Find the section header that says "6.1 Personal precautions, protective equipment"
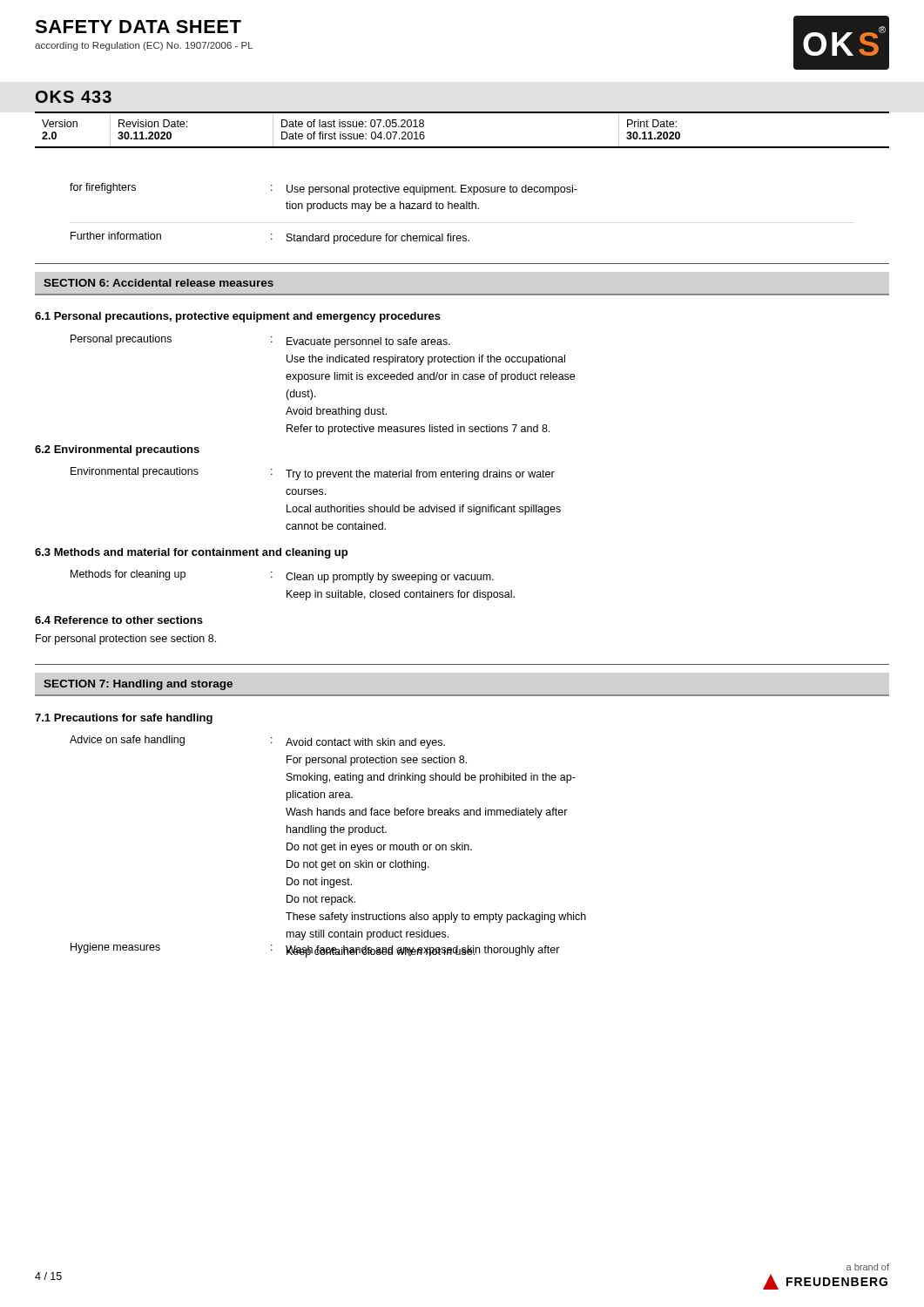Image resolution: width=924 pixels, height=1307 pixels. [238, 316]
